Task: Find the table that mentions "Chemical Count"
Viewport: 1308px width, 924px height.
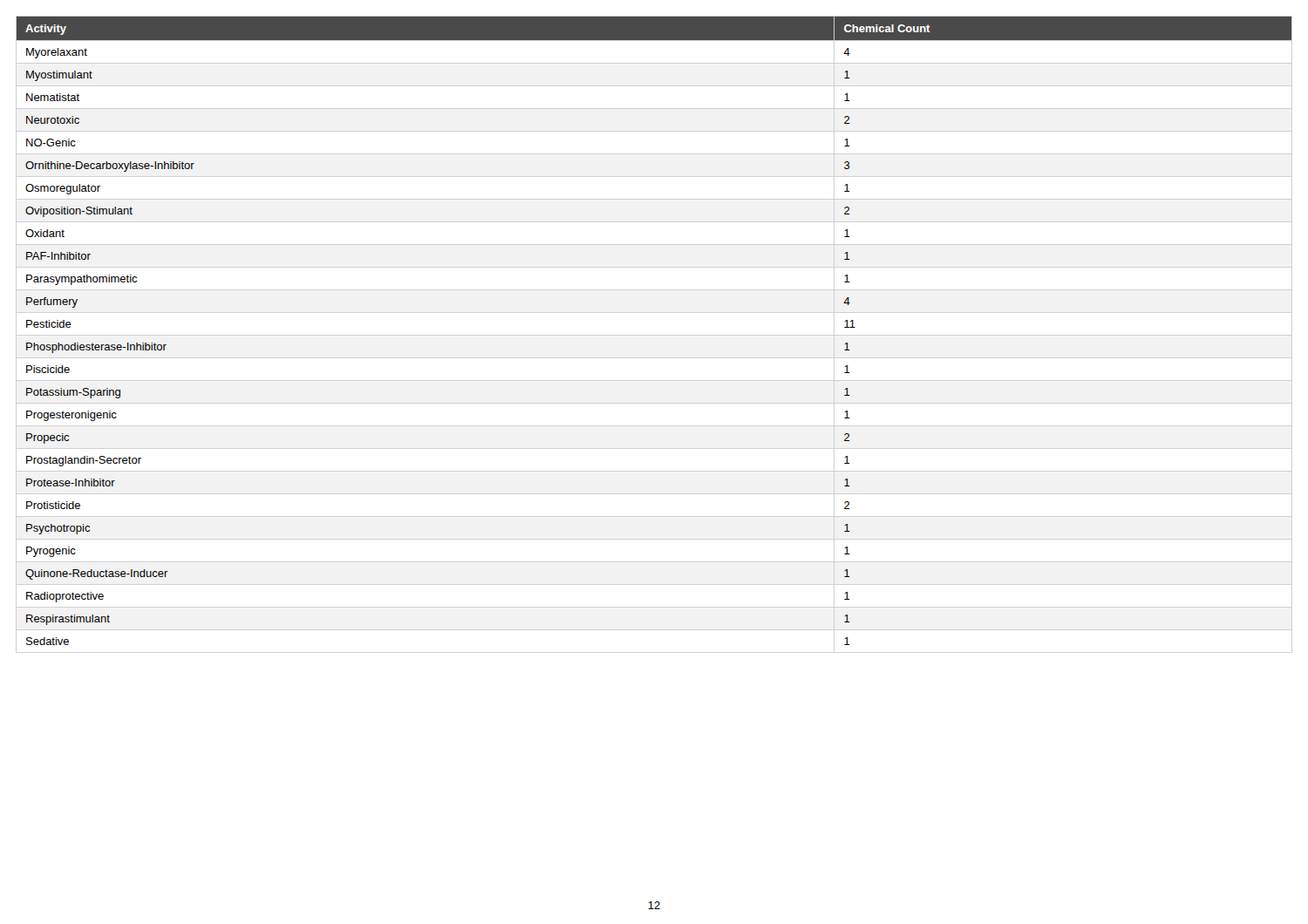Action: click(654, 334)
